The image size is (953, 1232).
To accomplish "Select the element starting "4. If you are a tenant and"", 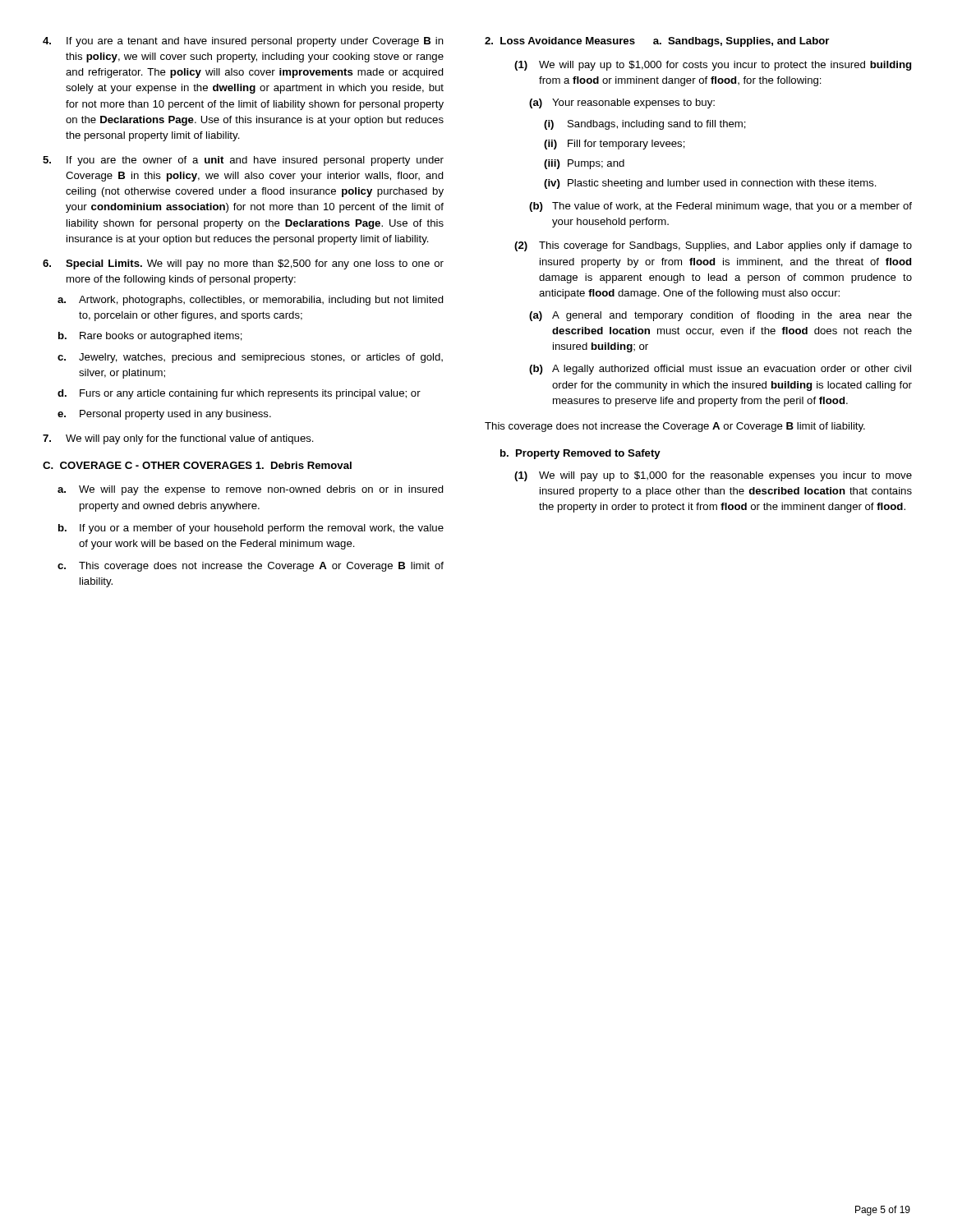I will click(x=243, y=88).
